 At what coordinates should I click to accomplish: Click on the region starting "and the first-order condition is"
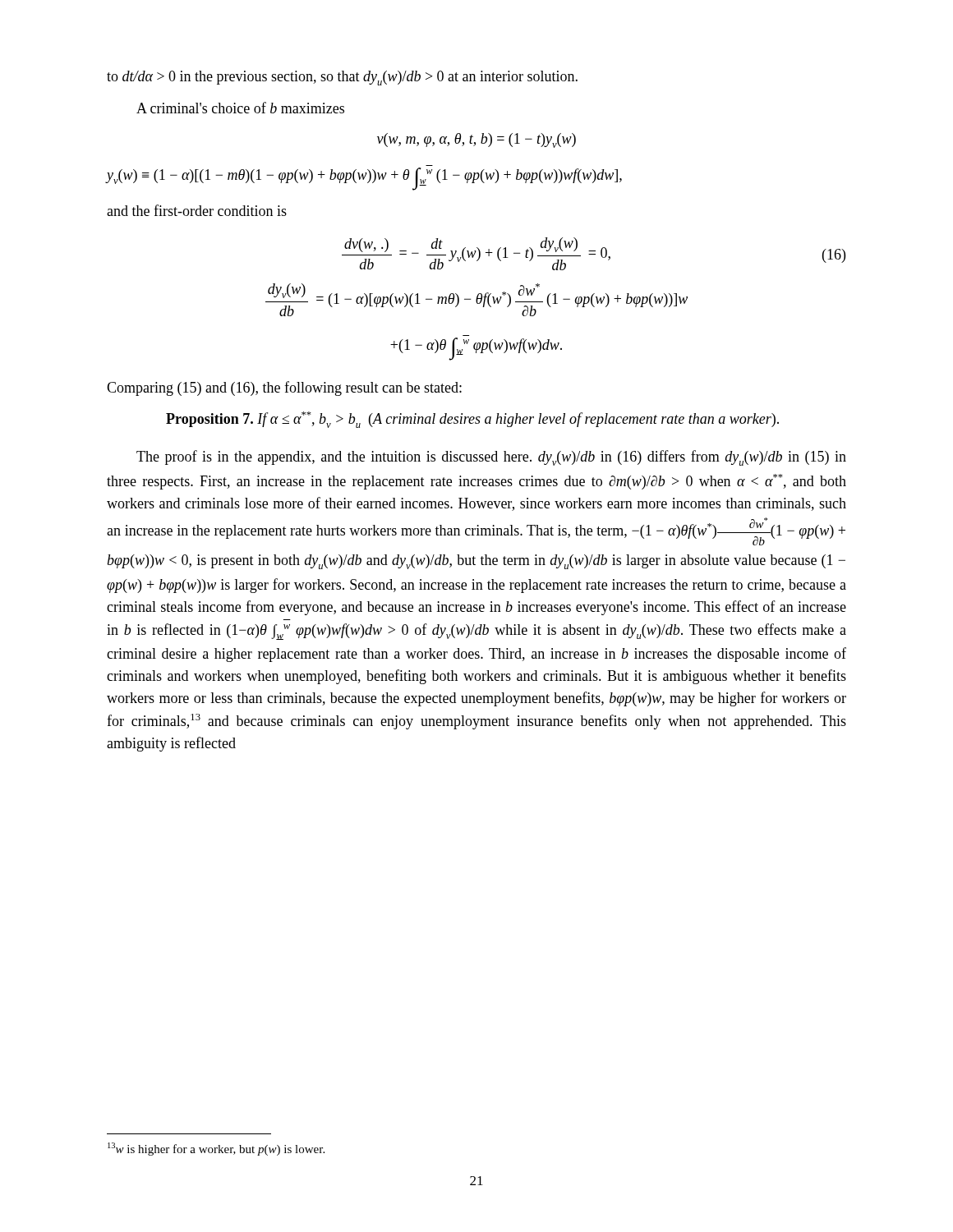click(197, 210)
